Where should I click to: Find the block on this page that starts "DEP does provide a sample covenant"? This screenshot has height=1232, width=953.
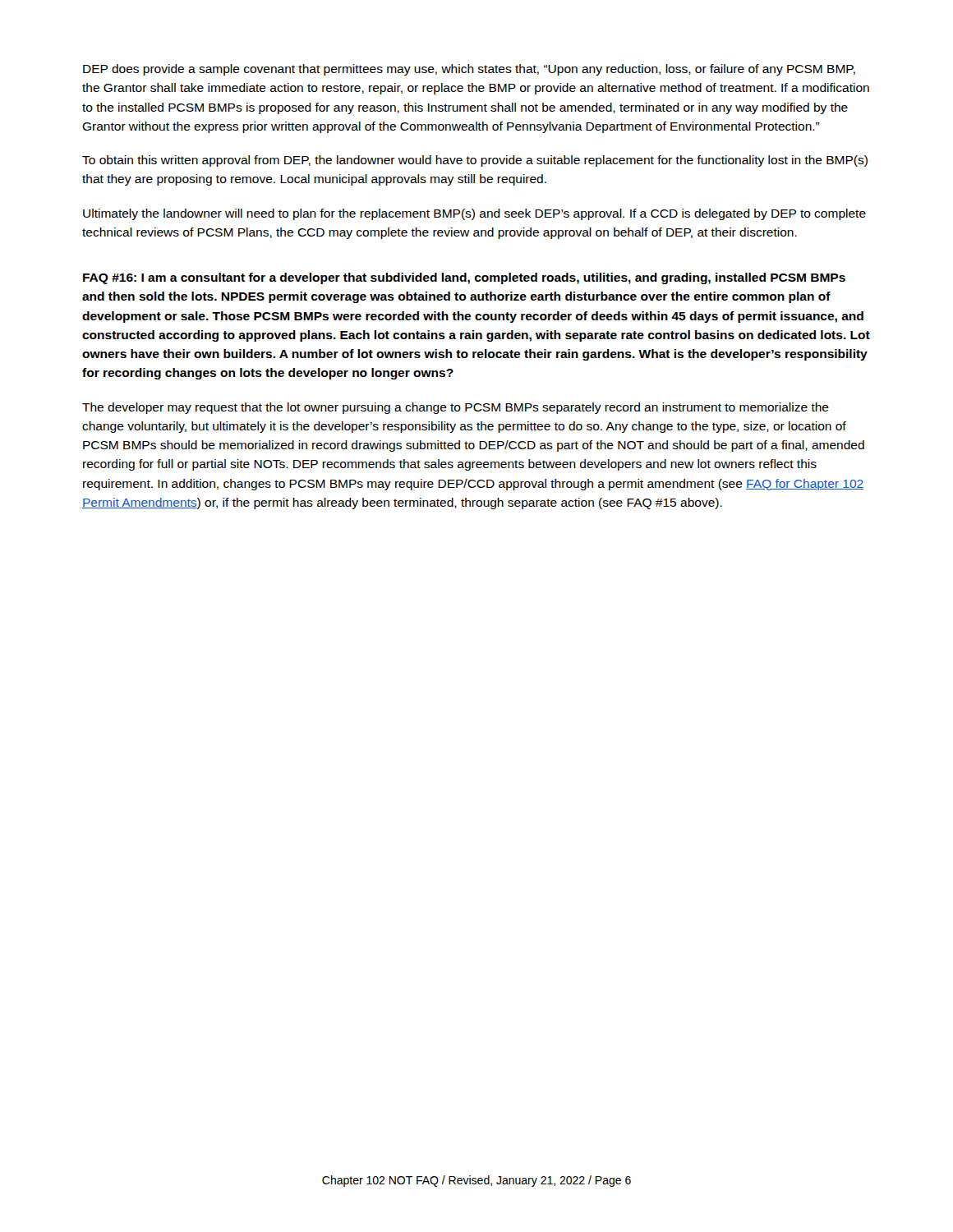click(476, 97)
